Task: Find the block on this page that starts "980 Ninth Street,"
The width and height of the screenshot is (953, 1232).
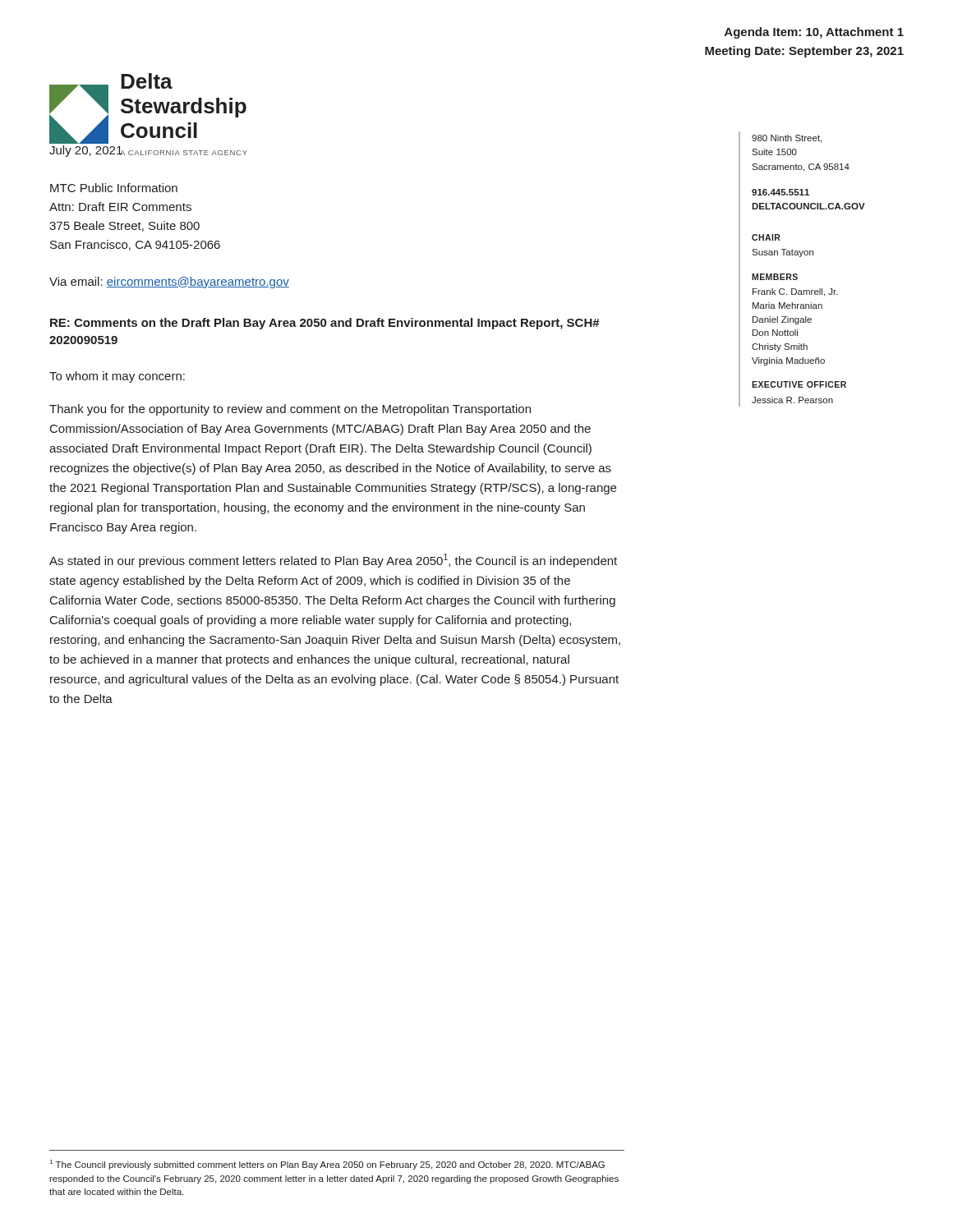Action: click(801, 152)
